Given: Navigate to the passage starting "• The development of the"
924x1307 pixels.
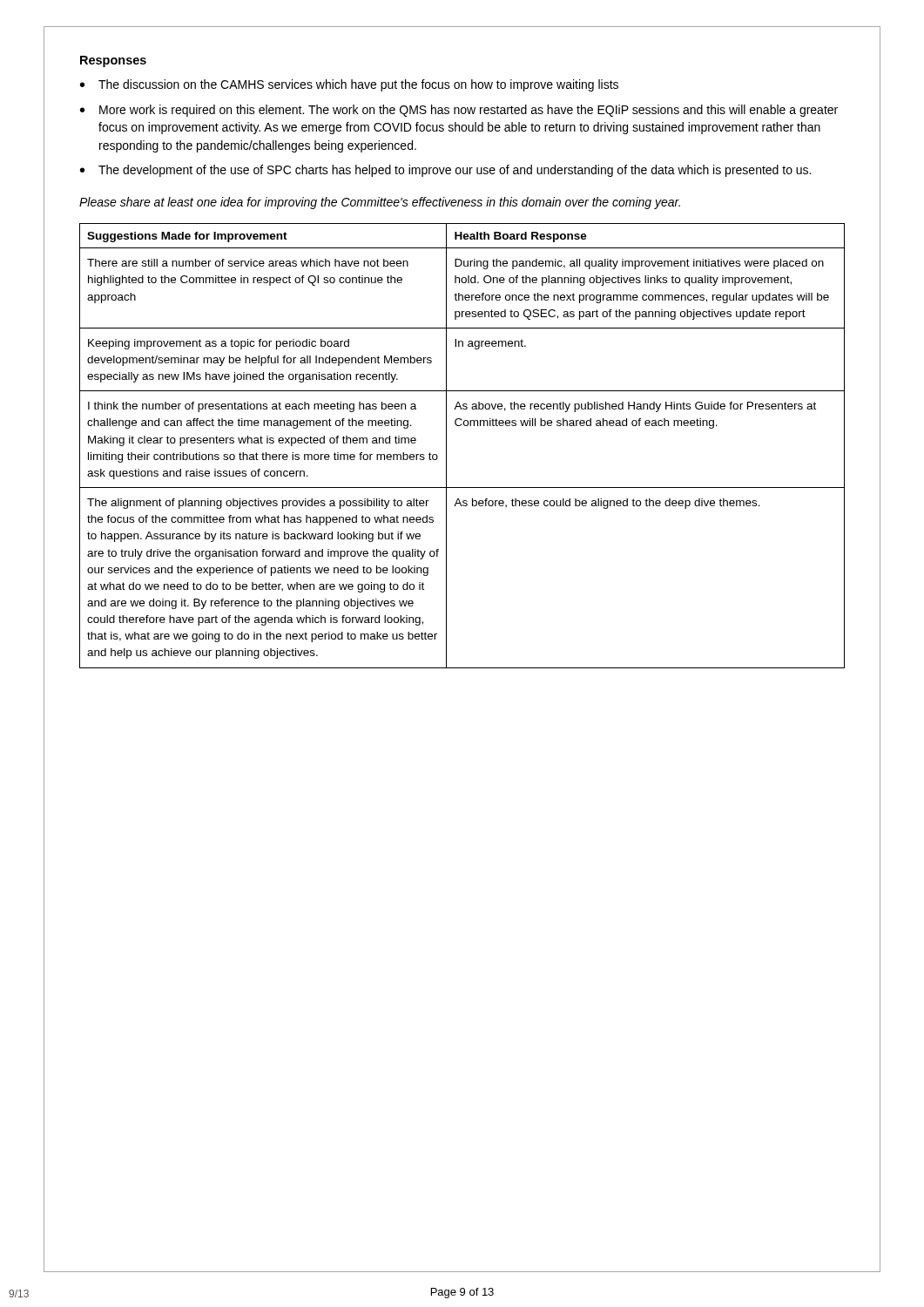Looking at the screenshot, I should point(462,170).
